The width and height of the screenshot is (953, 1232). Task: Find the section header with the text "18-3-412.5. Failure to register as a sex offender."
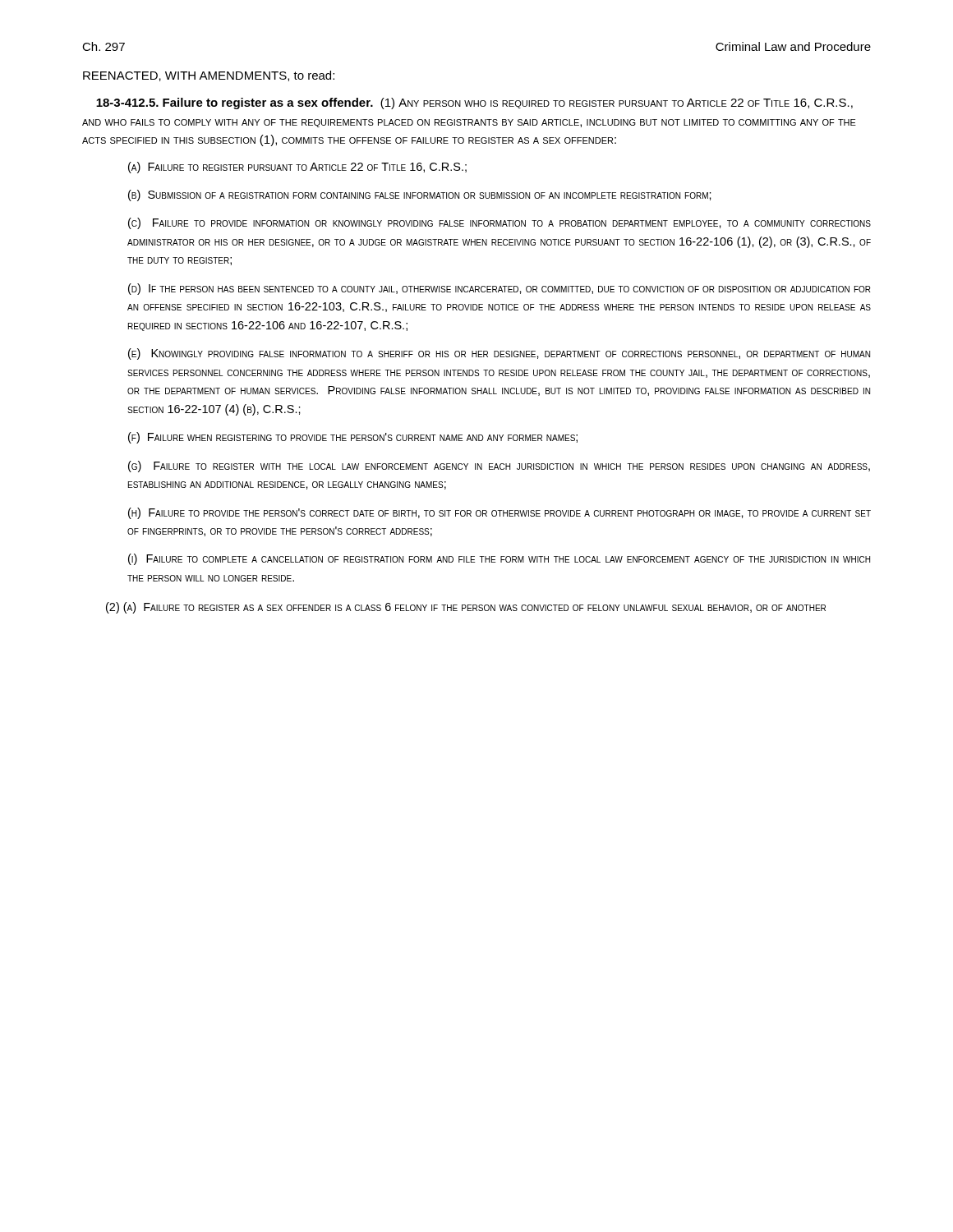(x=469, y=121)
